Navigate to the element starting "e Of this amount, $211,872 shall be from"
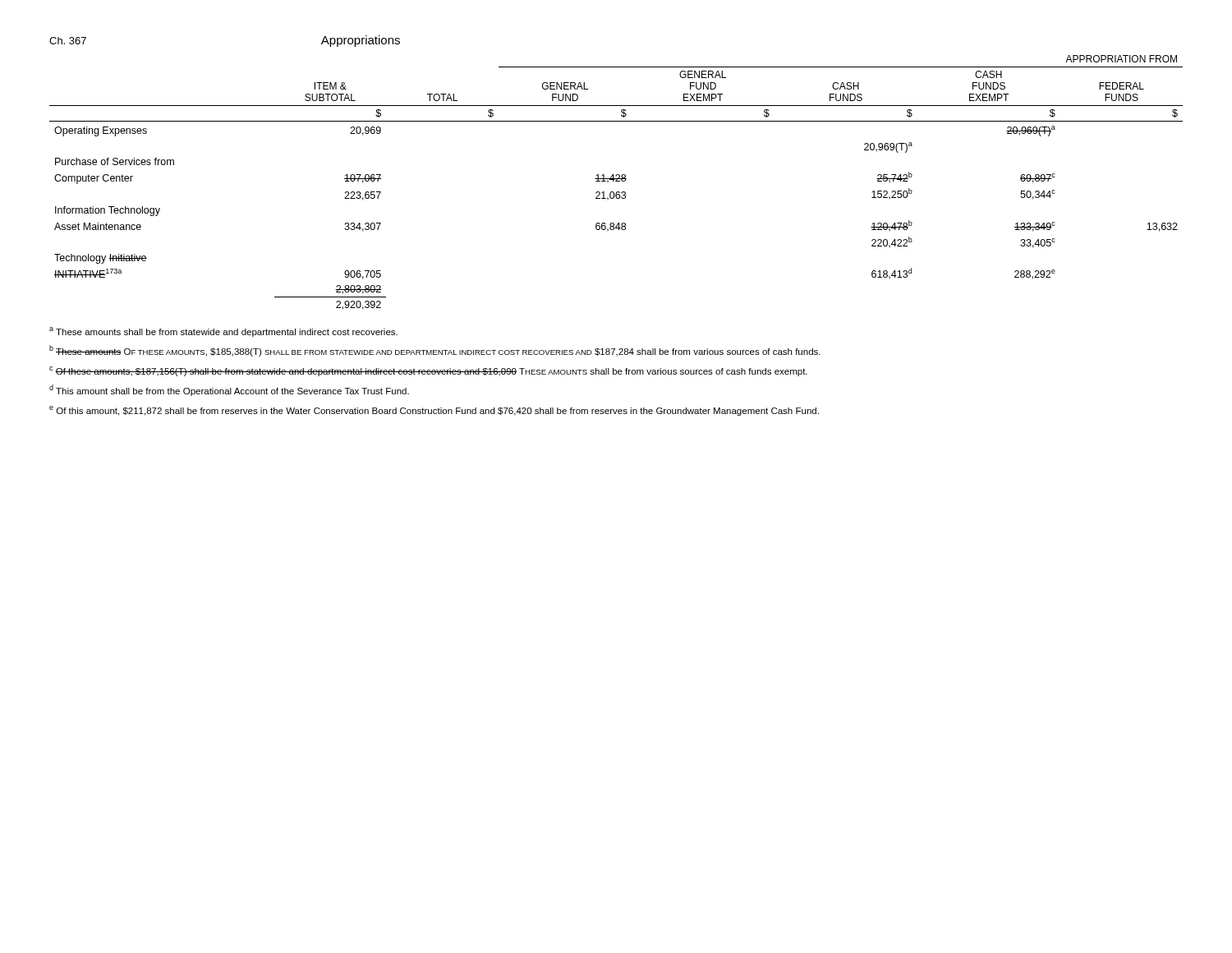Image resolution: width=1232 pixels, height=953 pixels. pos(434,409)
